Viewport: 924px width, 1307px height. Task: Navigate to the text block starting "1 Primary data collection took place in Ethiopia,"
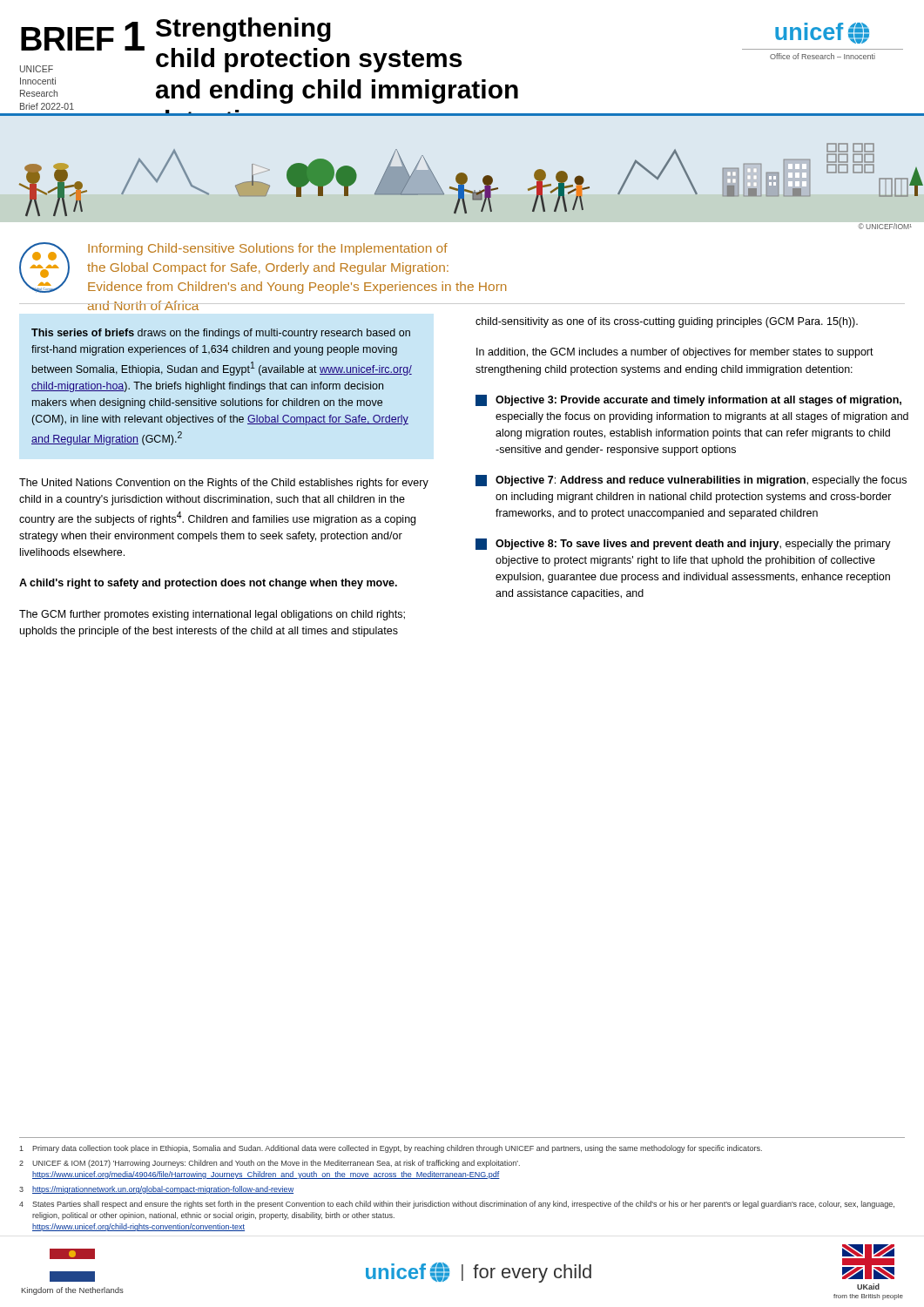pyautogui.click(x=462, y=1188)
